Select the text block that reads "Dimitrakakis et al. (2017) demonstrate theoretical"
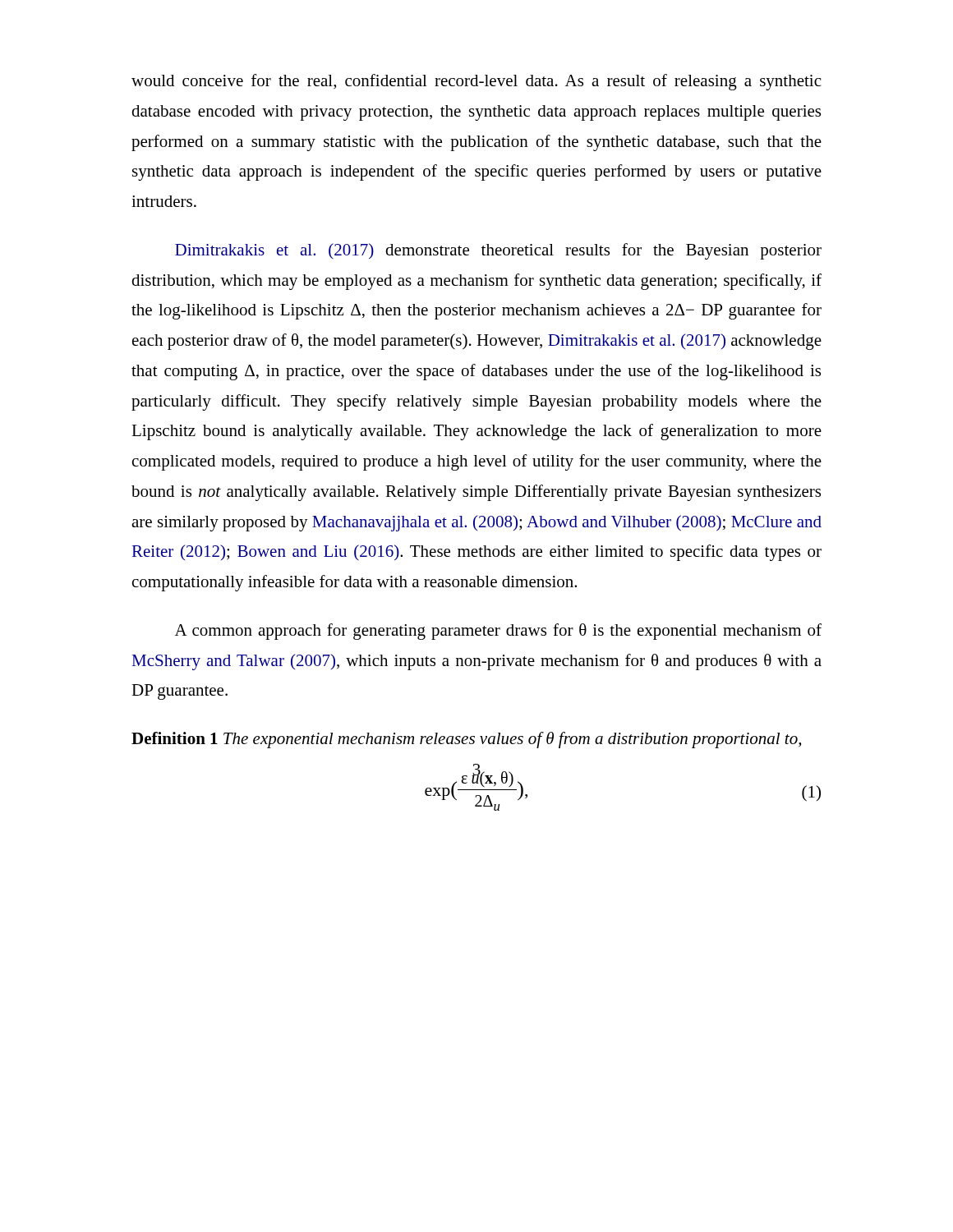 pyautogui.click(x=476, y=416)
